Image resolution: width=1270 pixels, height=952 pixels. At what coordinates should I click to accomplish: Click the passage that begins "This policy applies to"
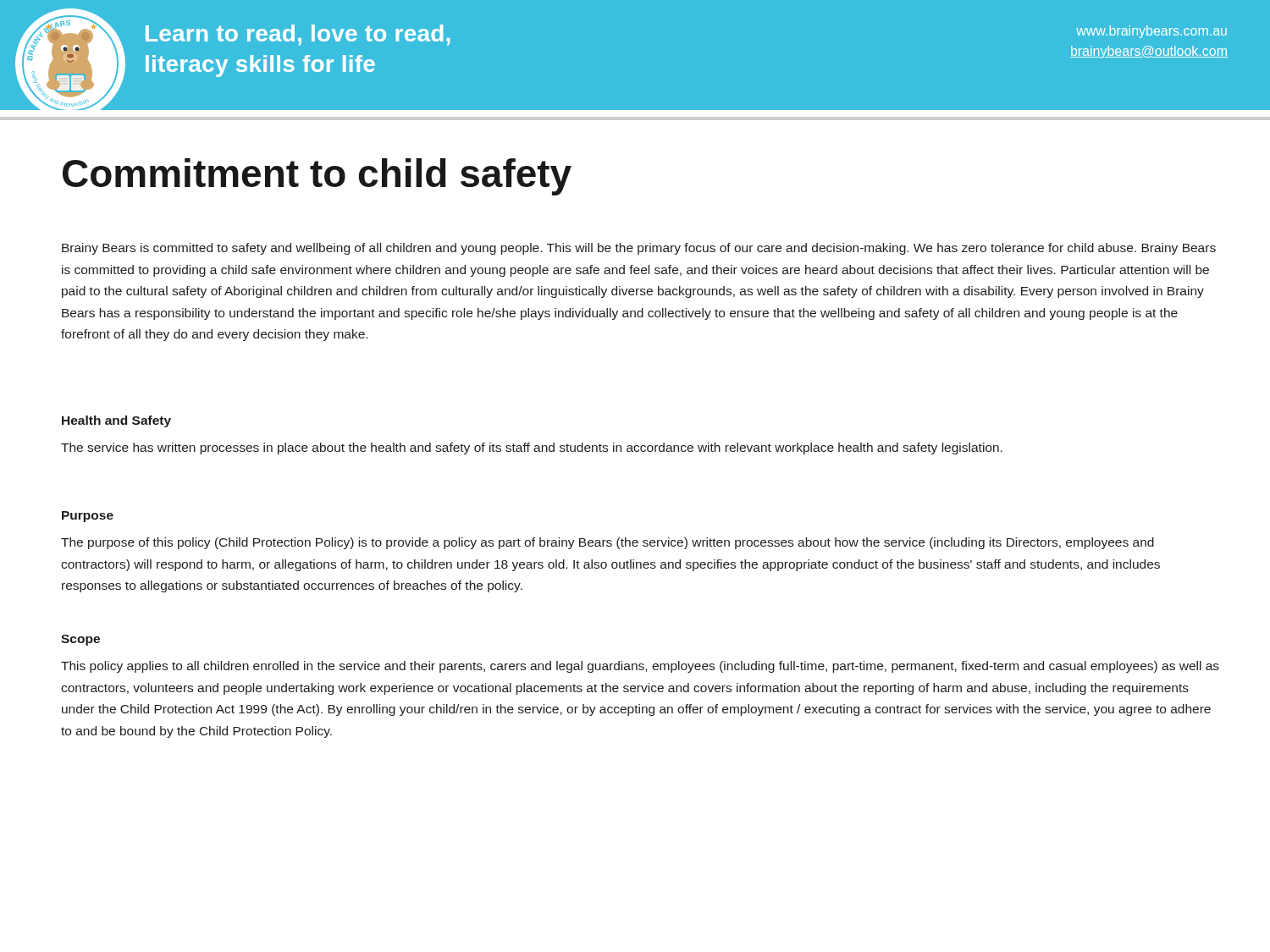640,698
